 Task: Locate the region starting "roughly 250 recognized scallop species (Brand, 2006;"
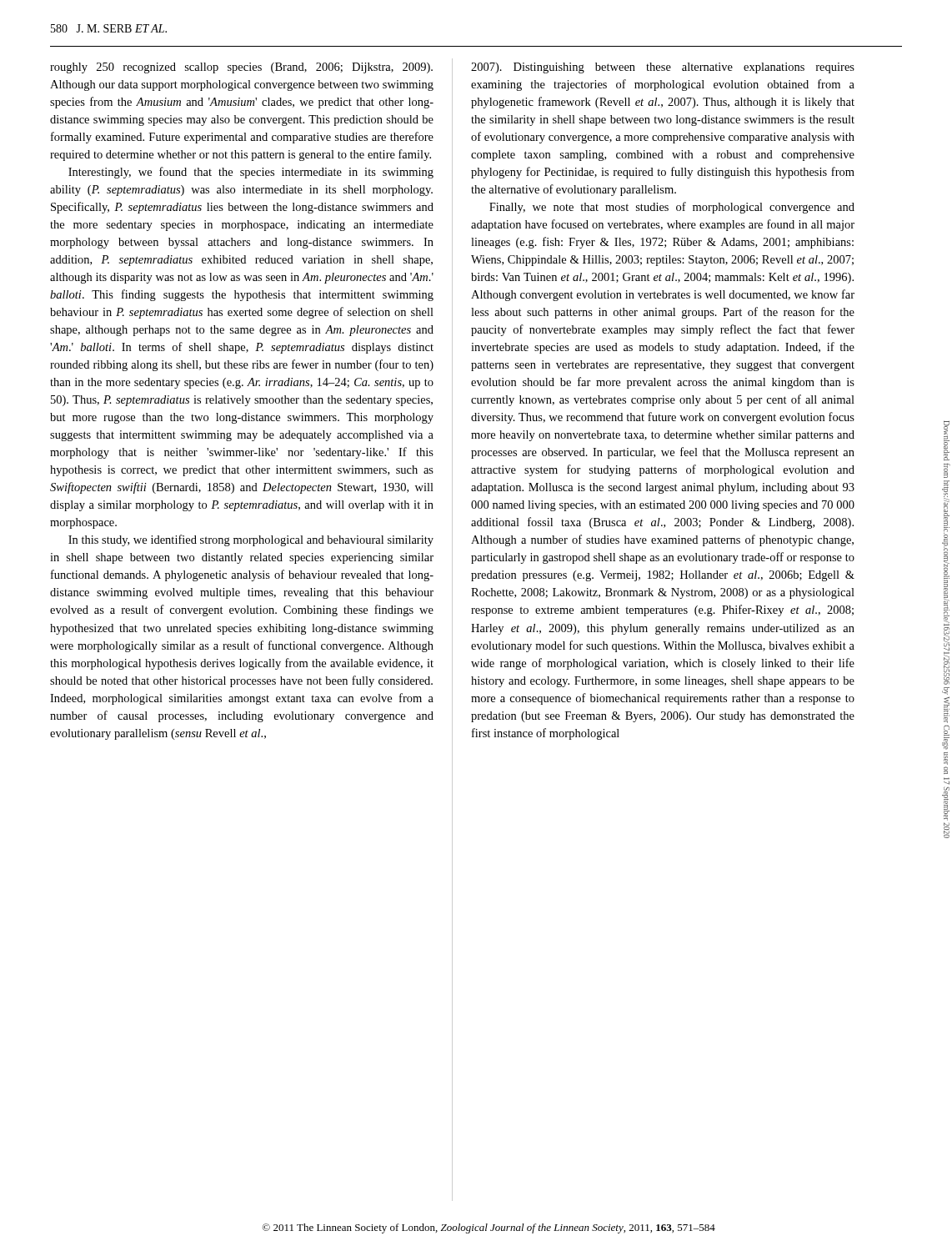[242, 400]
